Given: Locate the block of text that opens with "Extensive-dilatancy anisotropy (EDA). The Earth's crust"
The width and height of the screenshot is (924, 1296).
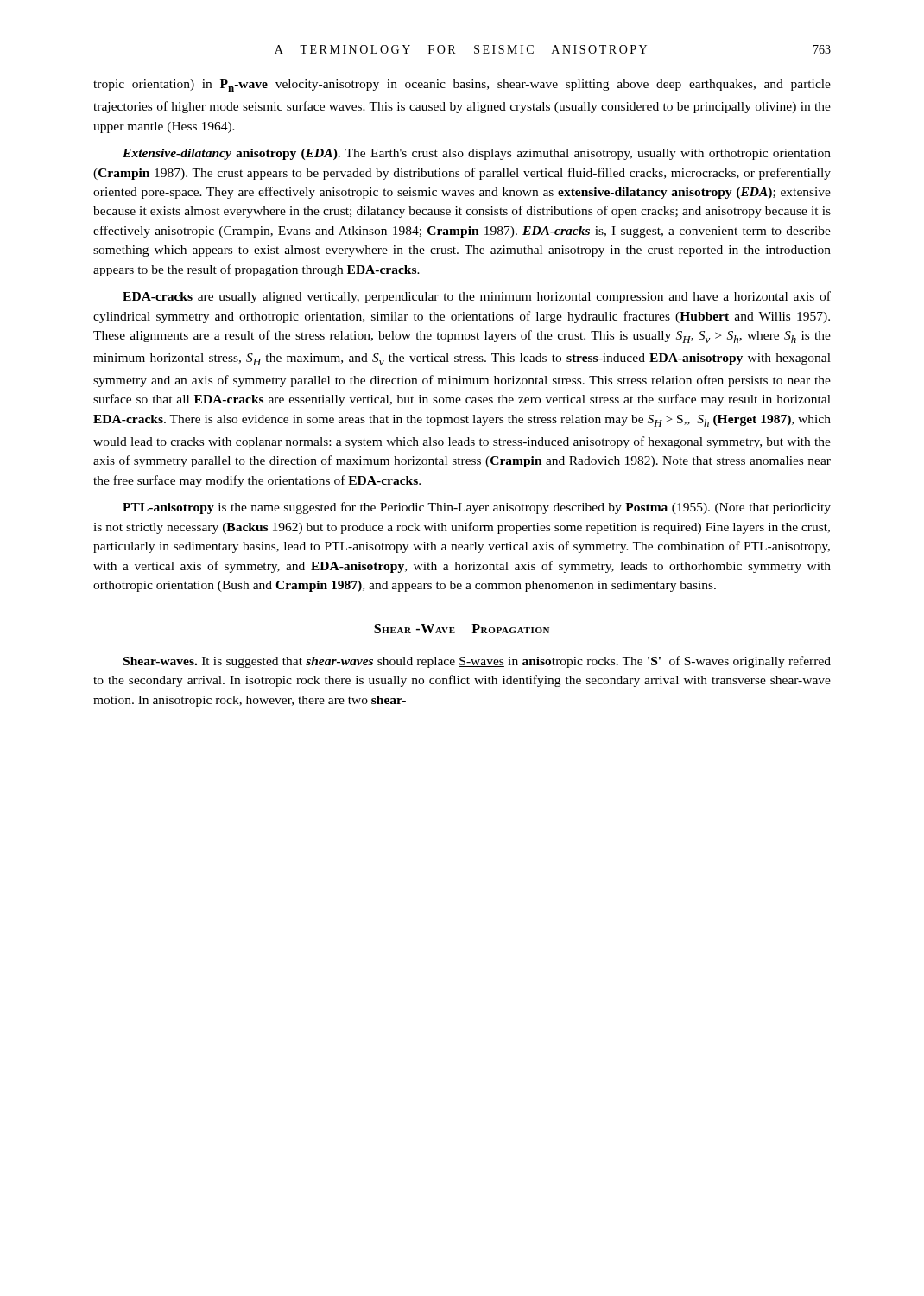Looking at the screenshot, I should click(x=462, y=211).
